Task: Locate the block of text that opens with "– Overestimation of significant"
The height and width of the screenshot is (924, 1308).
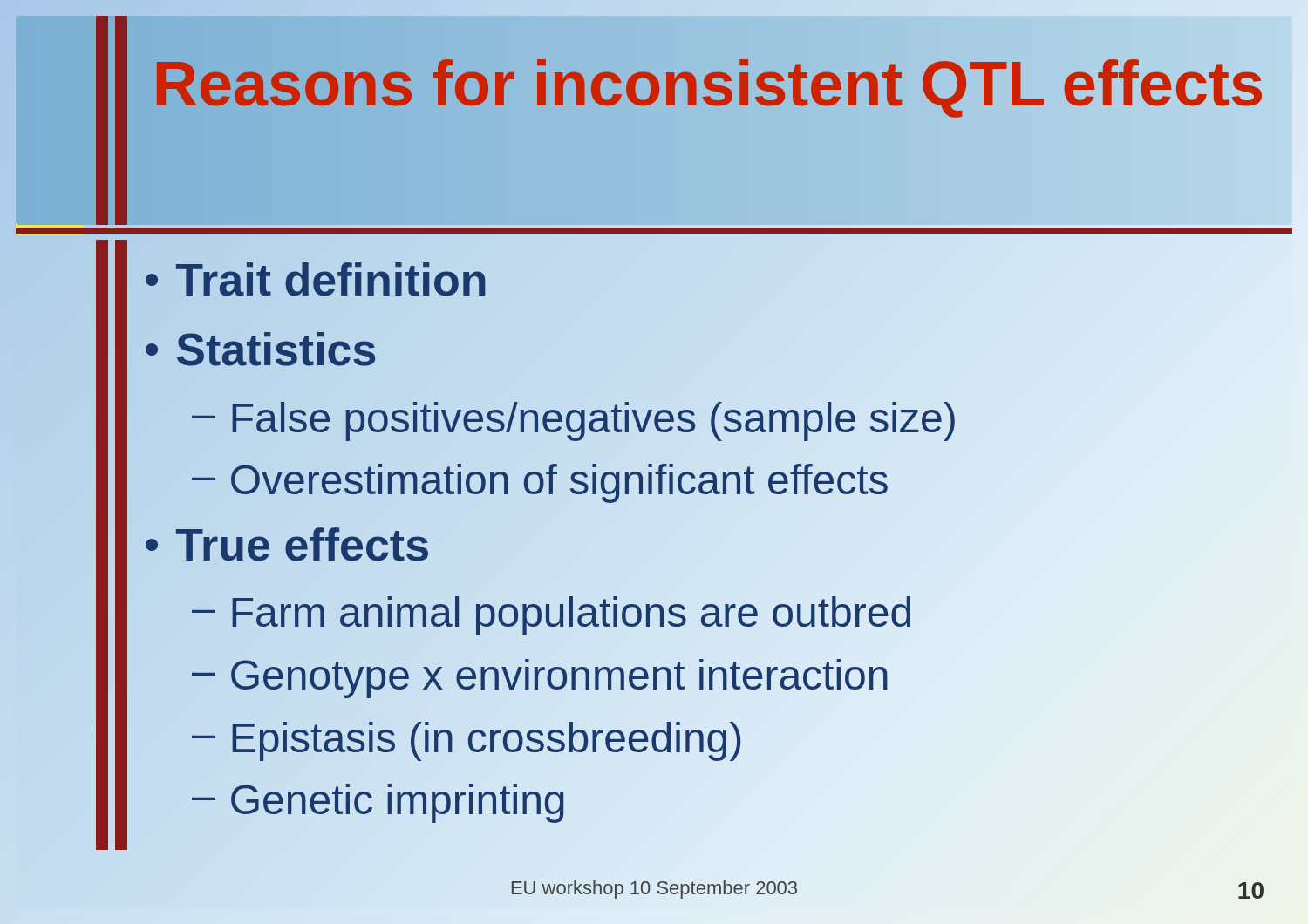Action: click(x=540, y=480)
